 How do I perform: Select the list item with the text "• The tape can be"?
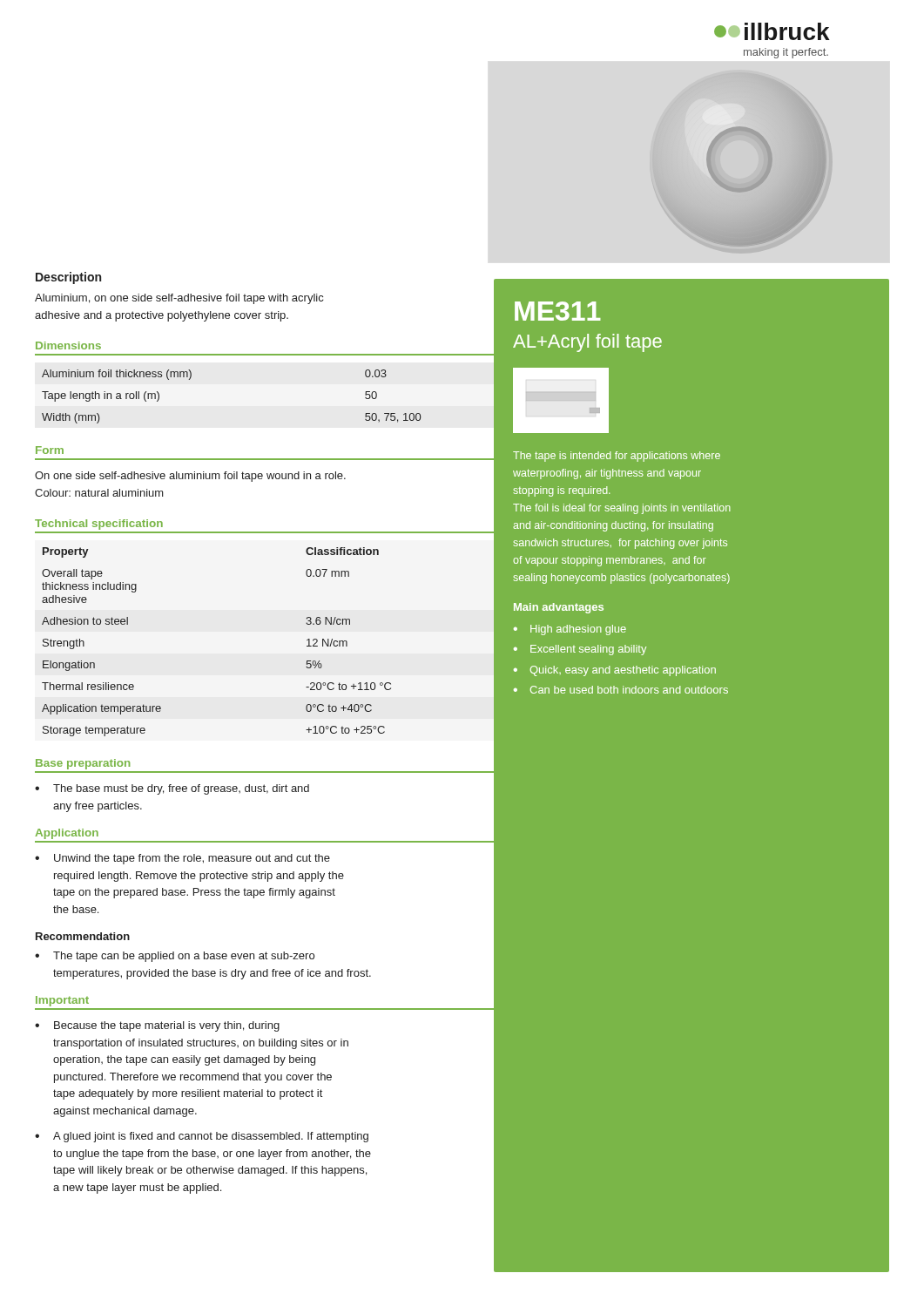pyautogui.click(x=203, y=964)
